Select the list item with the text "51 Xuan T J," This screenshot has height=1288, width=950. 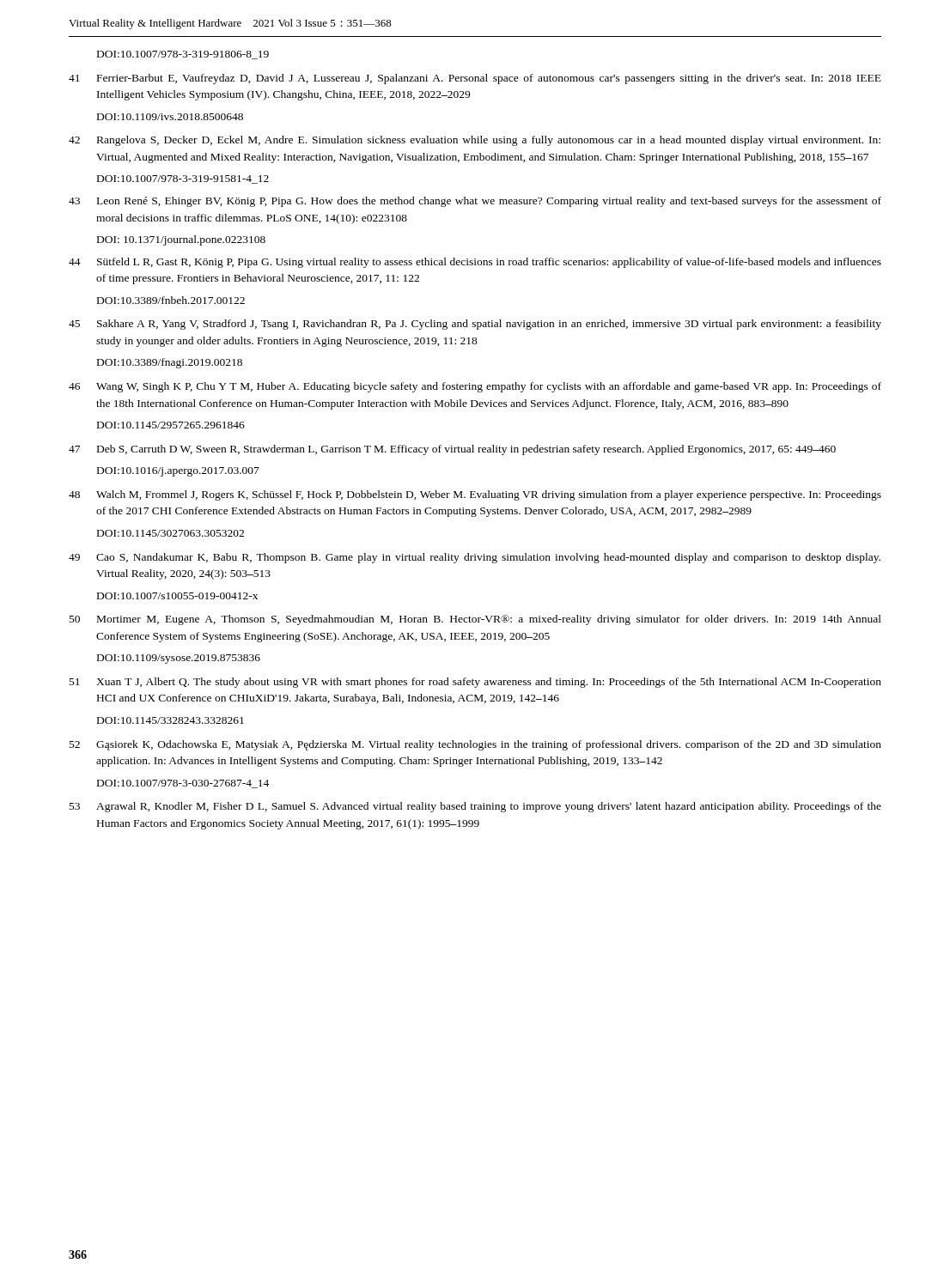point(475,690)
